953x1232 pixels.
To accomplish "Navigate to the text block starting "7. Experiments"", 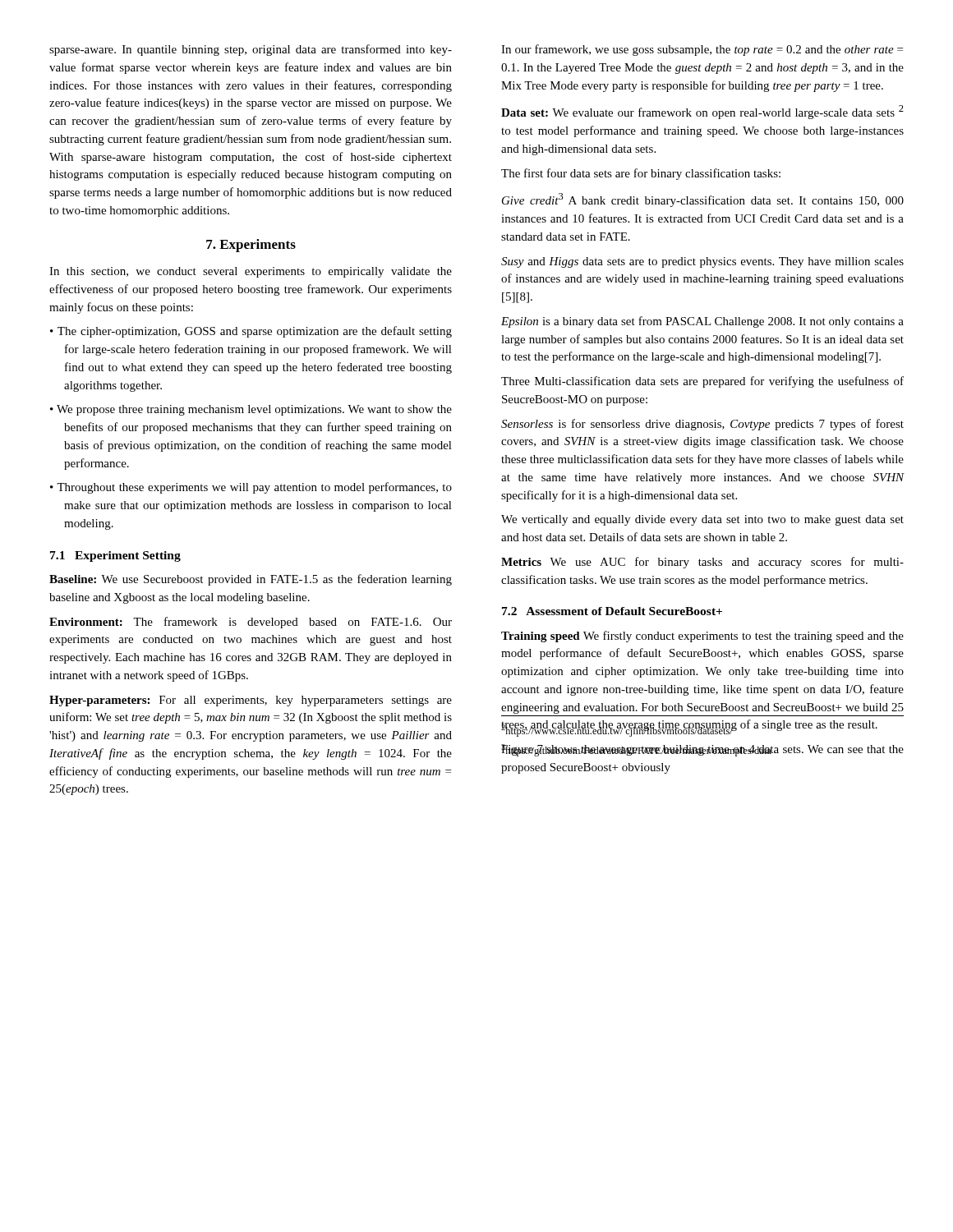I will tap(251, 244).
